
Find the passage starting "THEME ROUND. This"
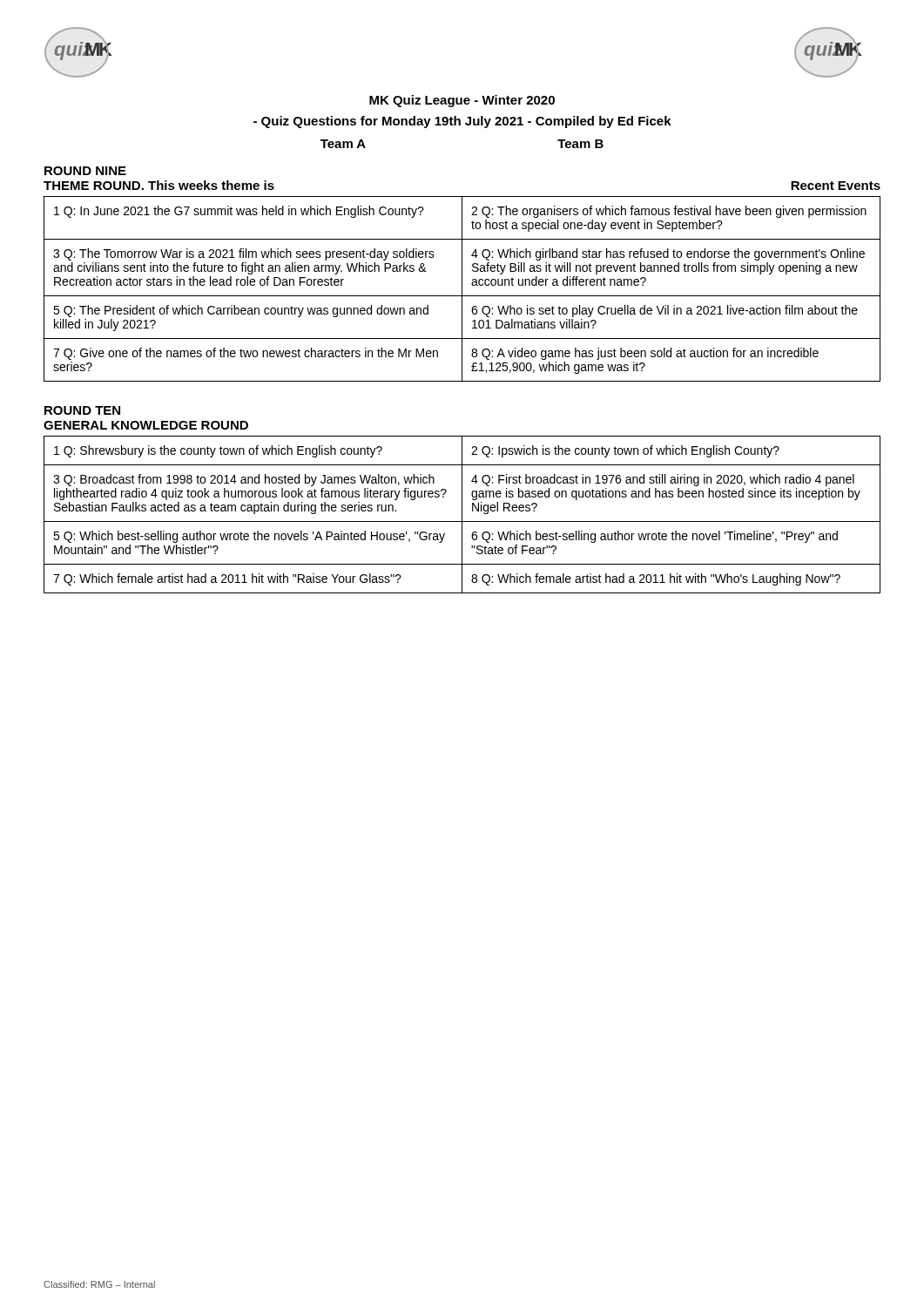(x=159, y=185)
